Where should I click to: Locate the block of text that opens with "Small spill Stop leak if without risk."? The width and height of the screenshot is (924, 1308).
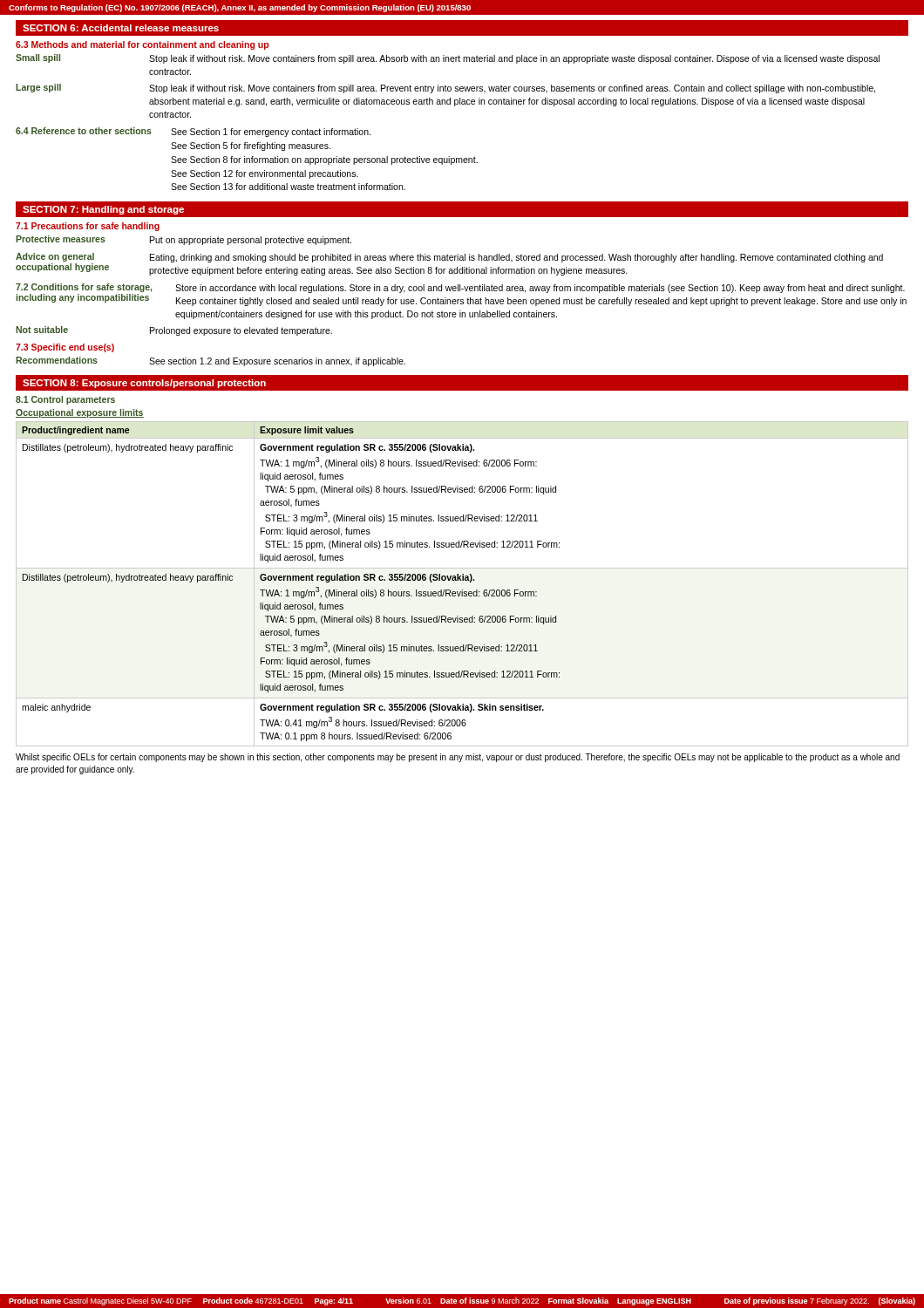(462, 65)
